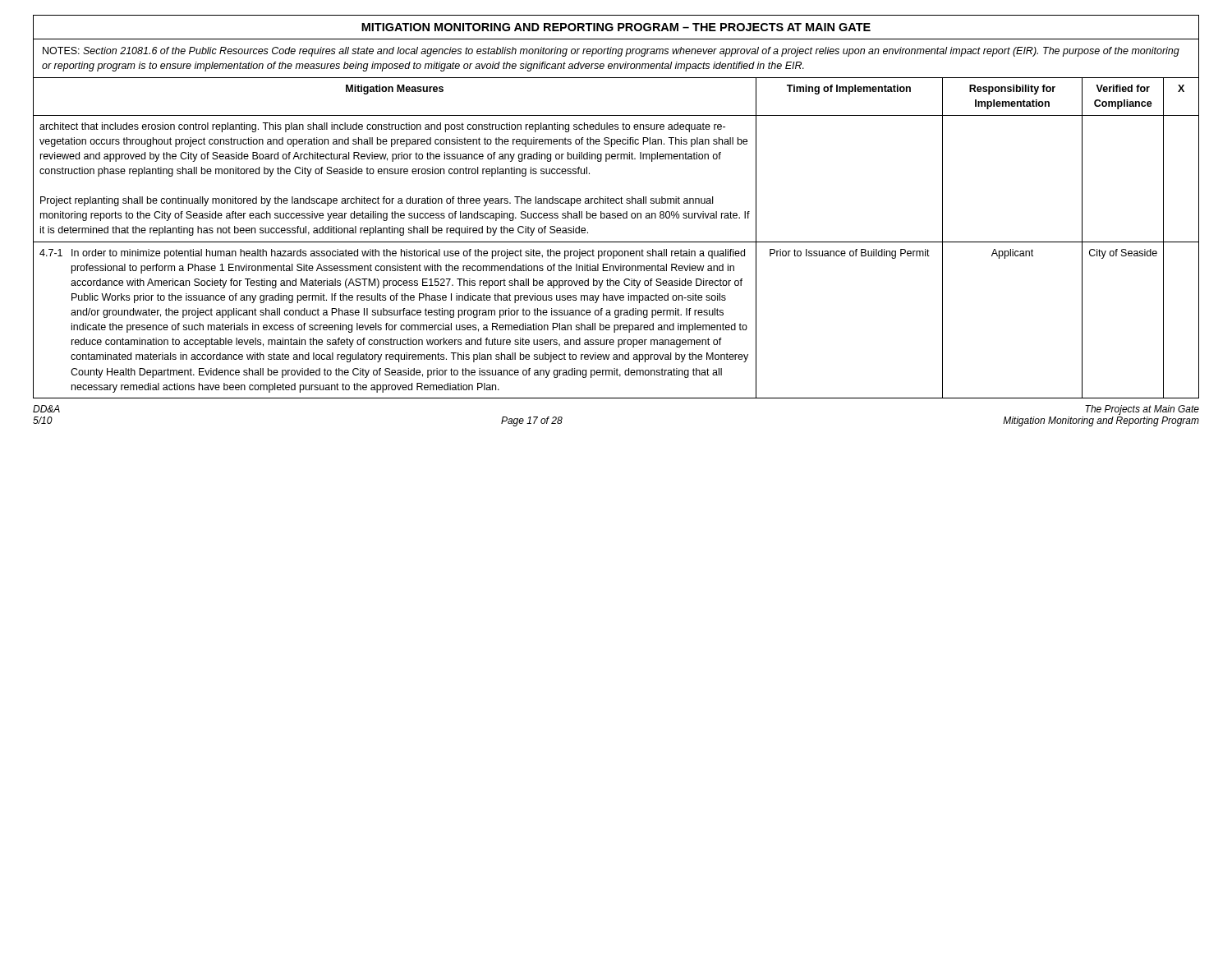Click on the passage starting "MITIGATION MONITORING AND REPORTING PROGRAM – THE"
The image size is (1232, 953).
point(616,27)
